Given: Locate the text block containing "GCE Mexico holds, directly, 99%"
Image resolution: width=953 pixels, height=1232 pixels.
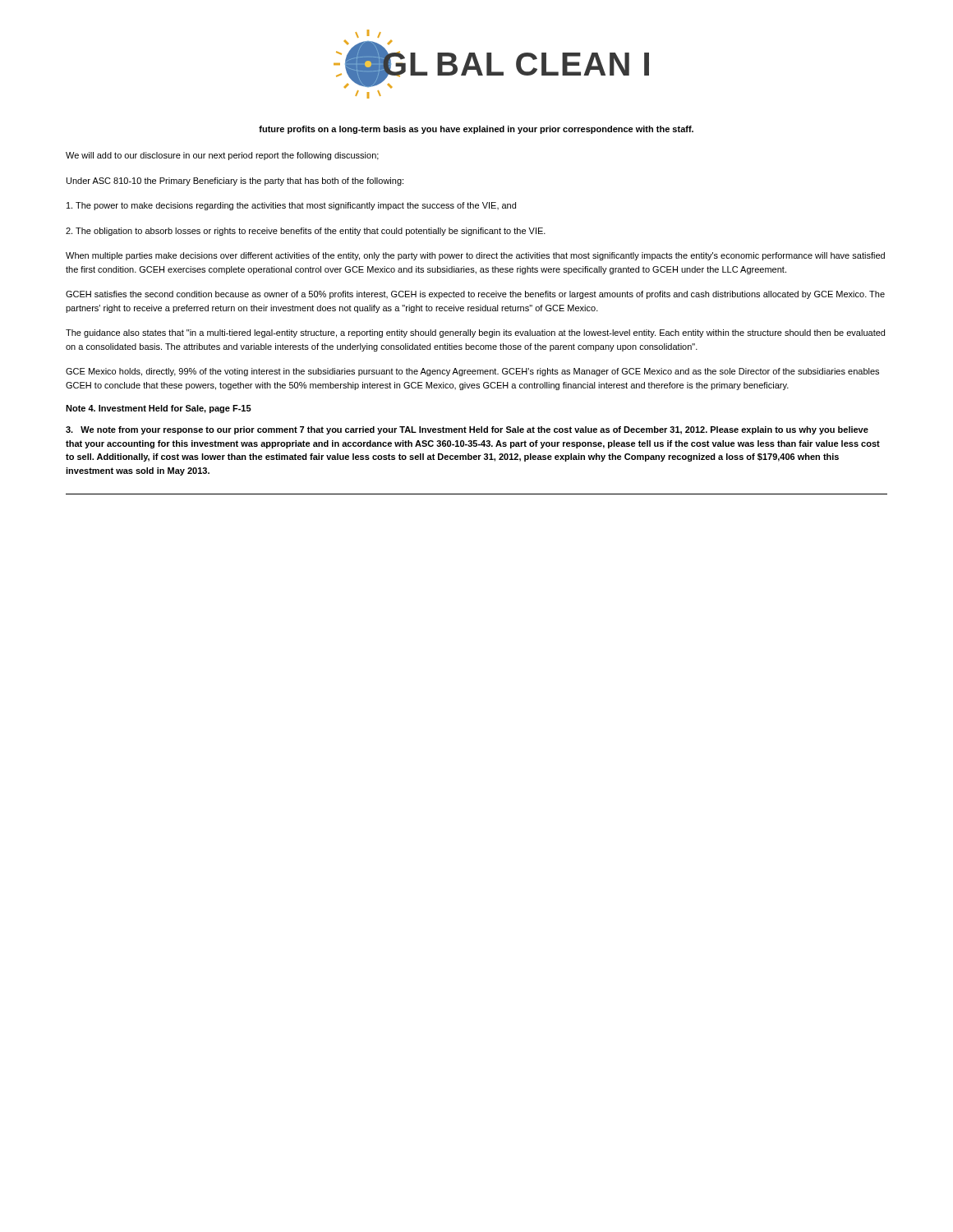Looking at the screenshot, I should (x=473, y=378).
